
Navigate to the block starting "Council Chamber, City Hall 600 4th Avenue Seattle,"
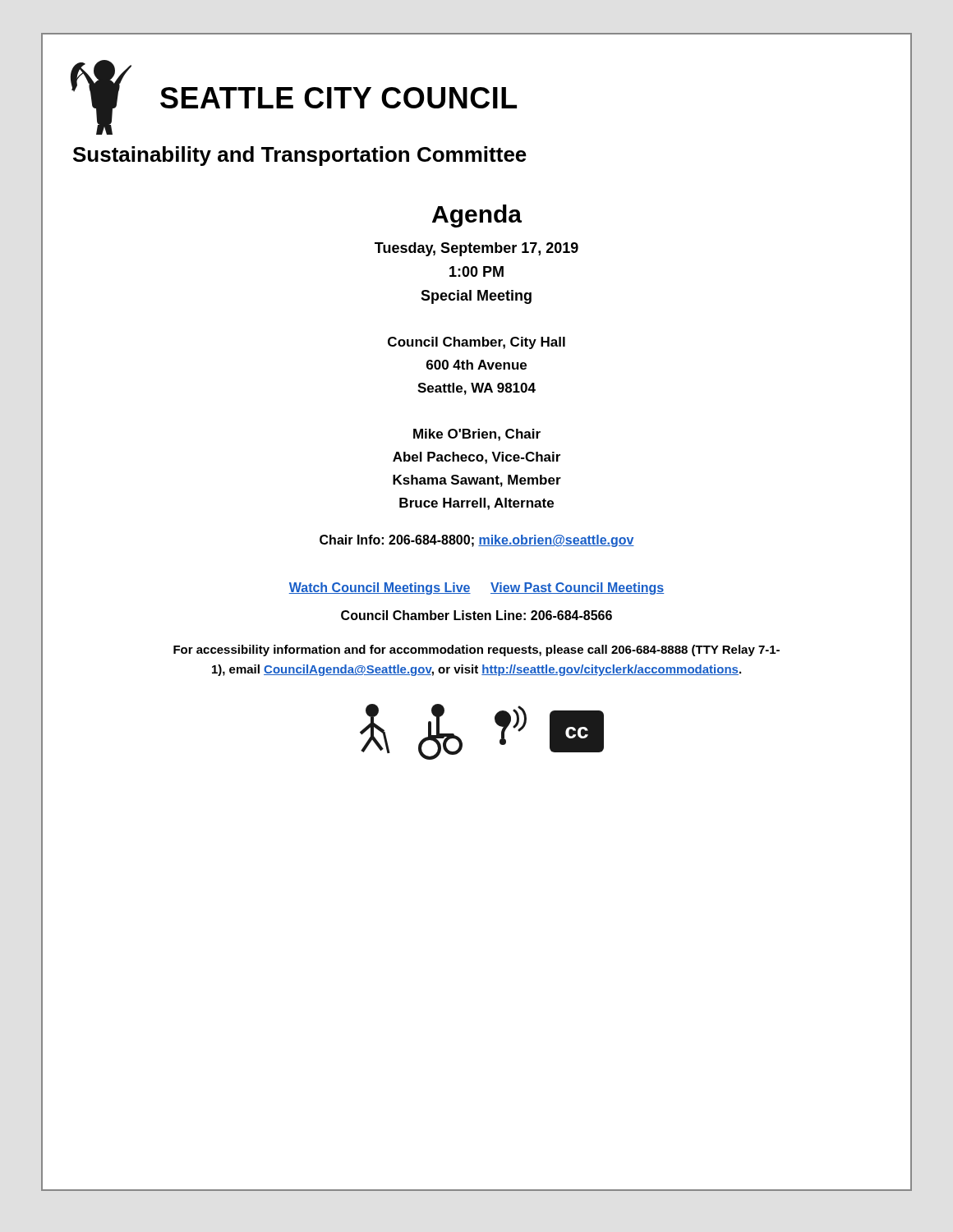point(476,366)
